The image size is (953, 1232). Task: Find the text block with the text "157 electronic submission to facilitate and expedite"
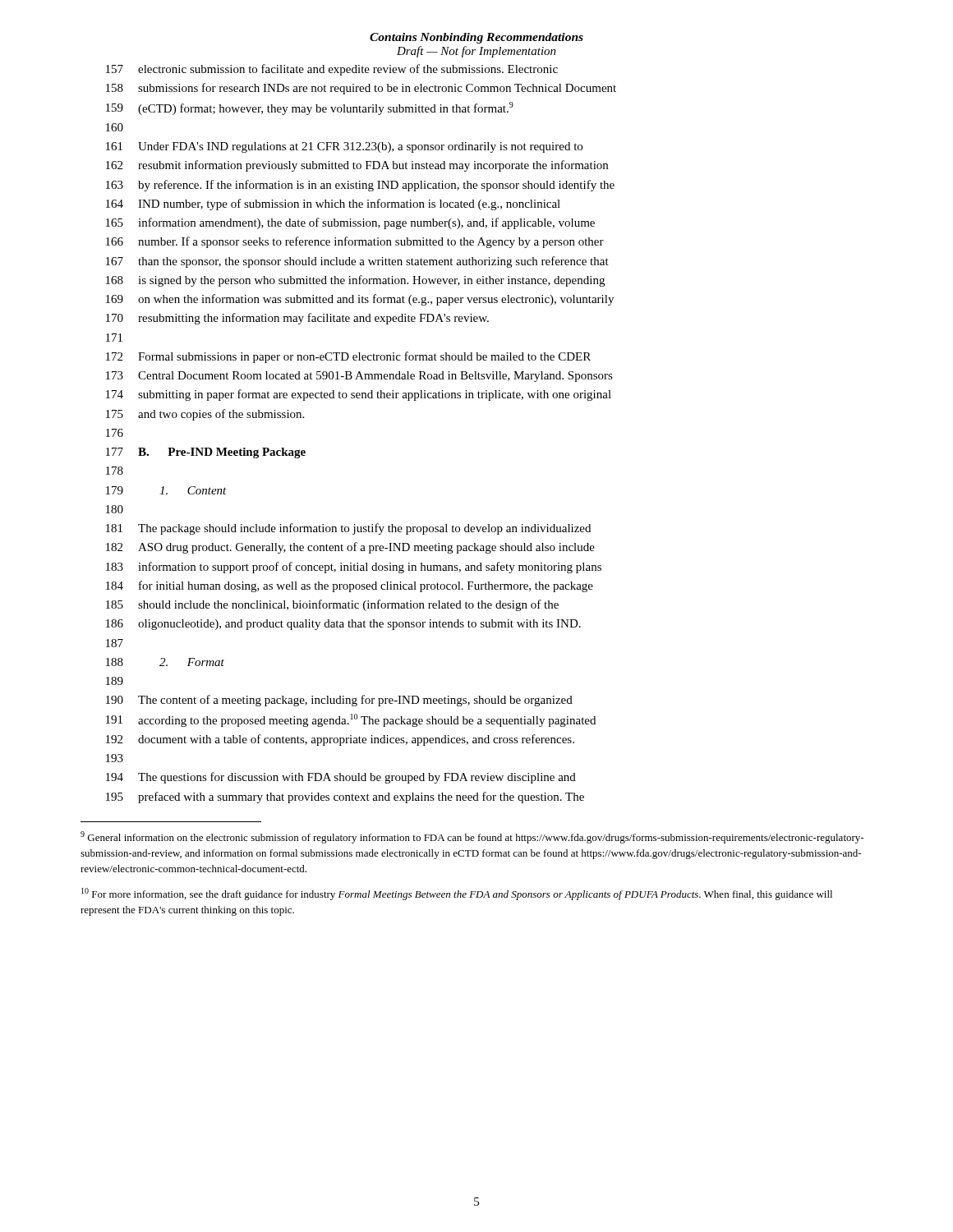[476, 251]
